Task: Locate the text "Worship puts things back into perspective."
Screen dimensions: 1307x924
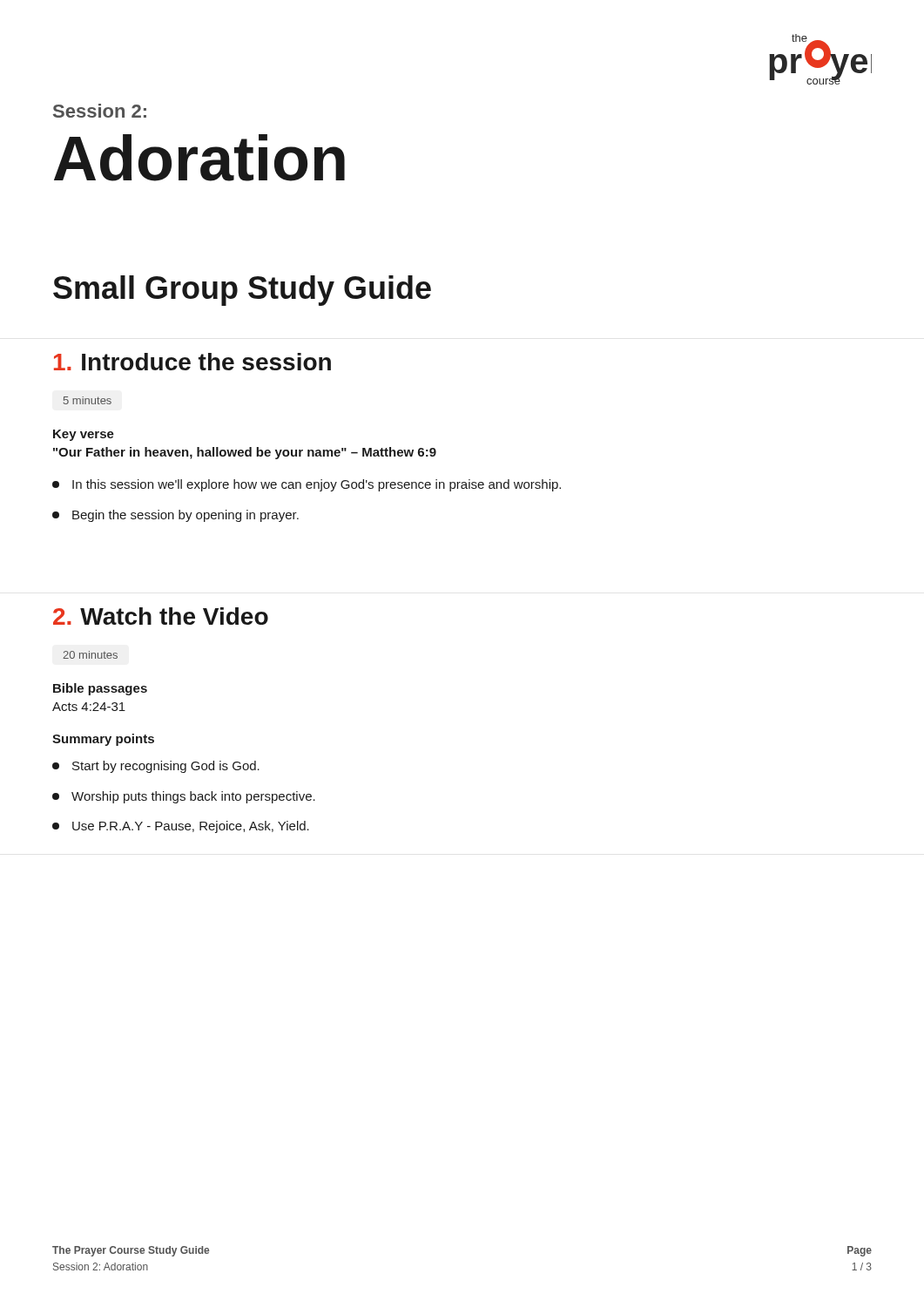Action: tap(184, 796)
